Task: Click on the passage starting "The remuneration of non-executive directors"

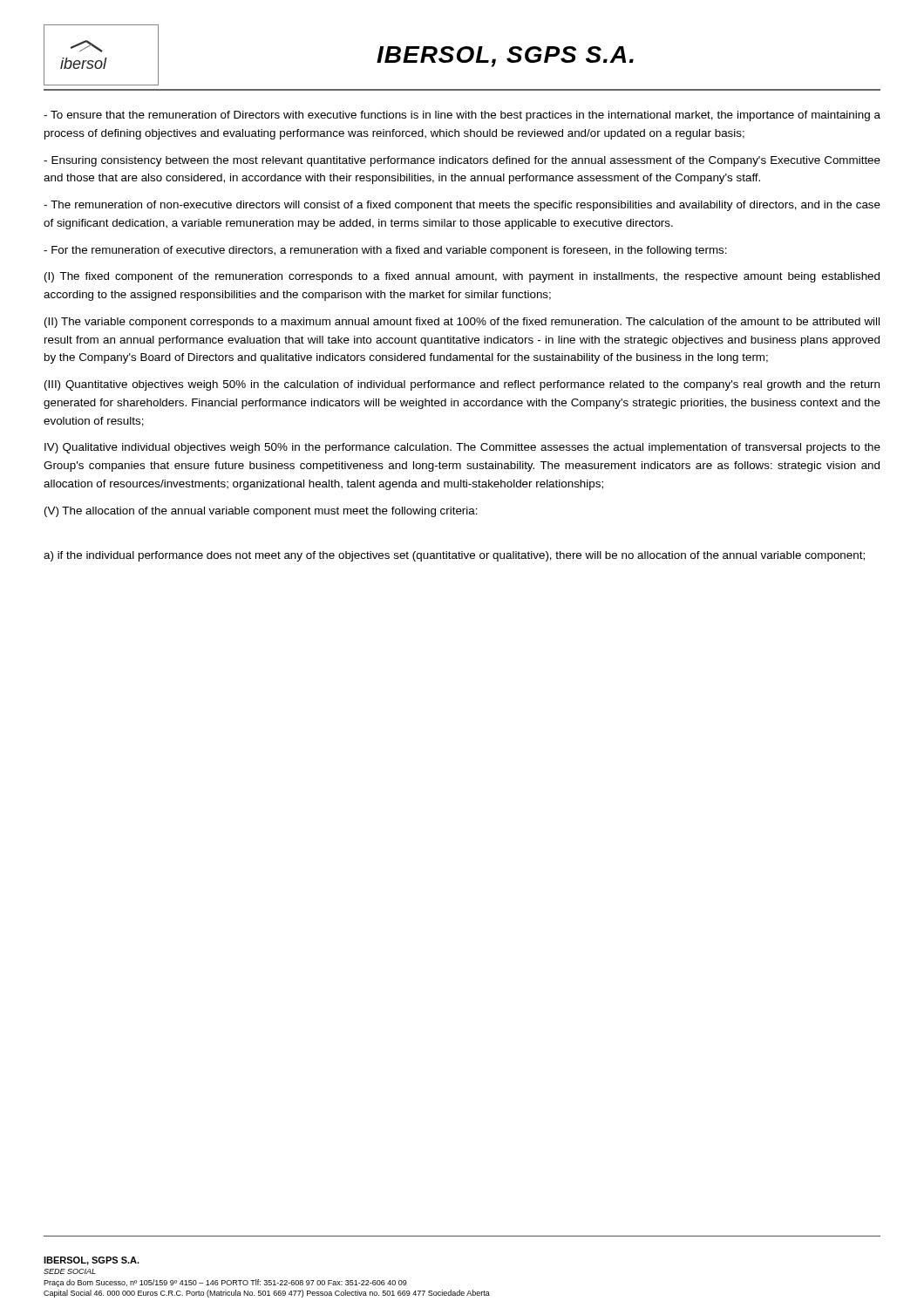Action: tap(462, 214)
